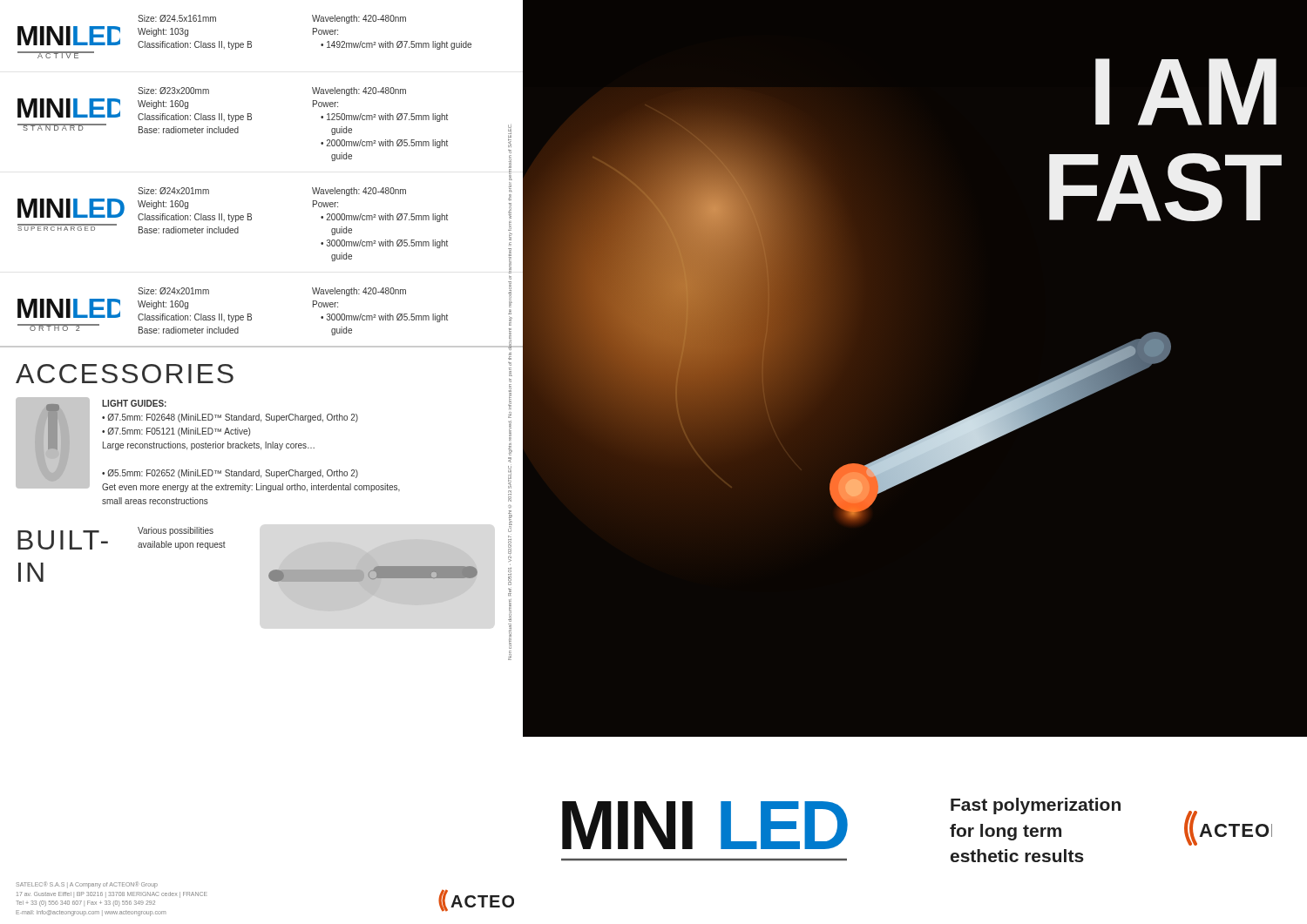Select the list item containing "• Ø5.5mm: F02652 (MiniLED™ Standard, SuperCharged, Ortho"
This screenshot has height=924, width=1307.
[251, 487]
